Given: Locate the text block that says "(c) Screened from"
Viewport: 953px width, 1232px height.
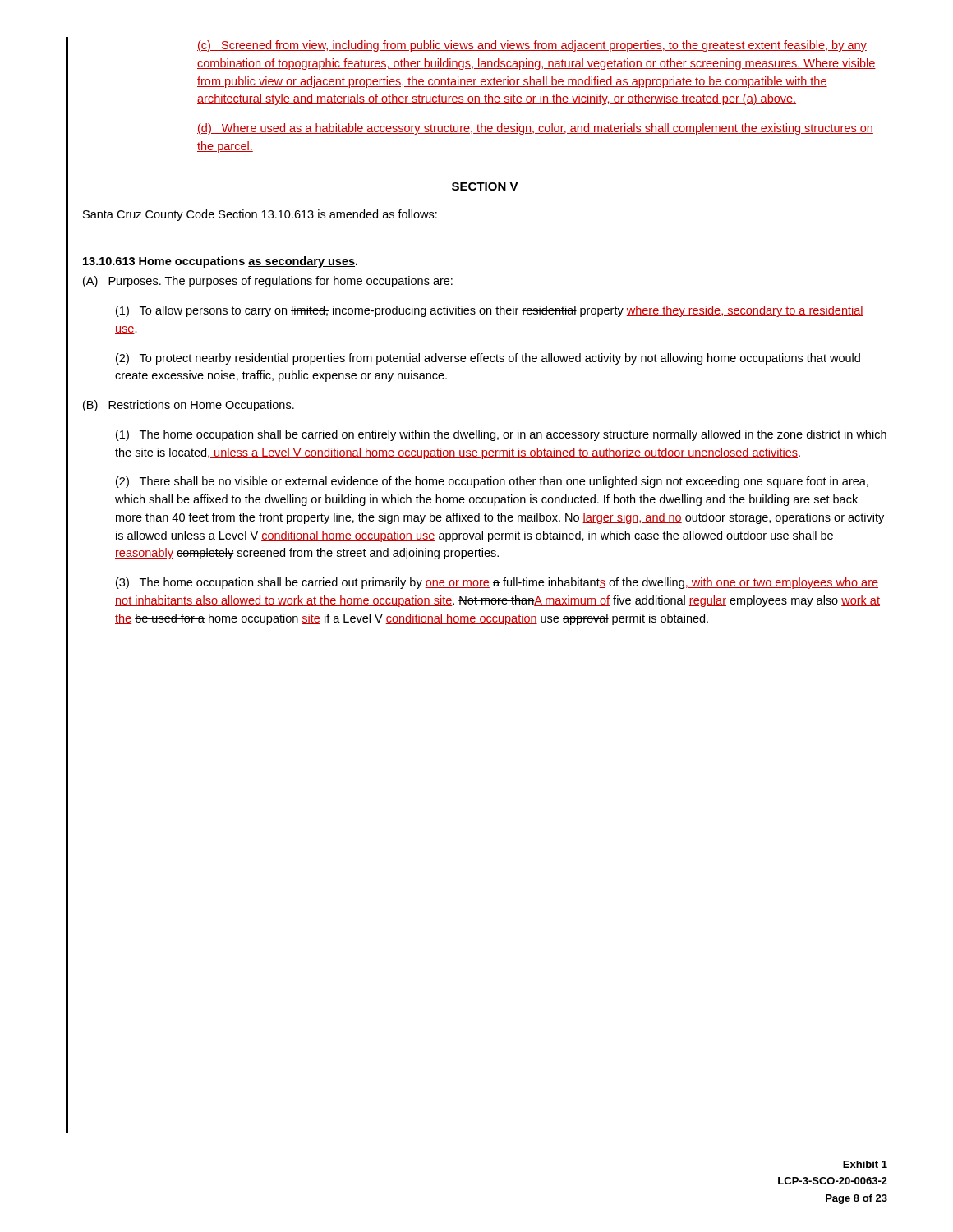Looking at the screenshot, I should click(x=536, y=72).
